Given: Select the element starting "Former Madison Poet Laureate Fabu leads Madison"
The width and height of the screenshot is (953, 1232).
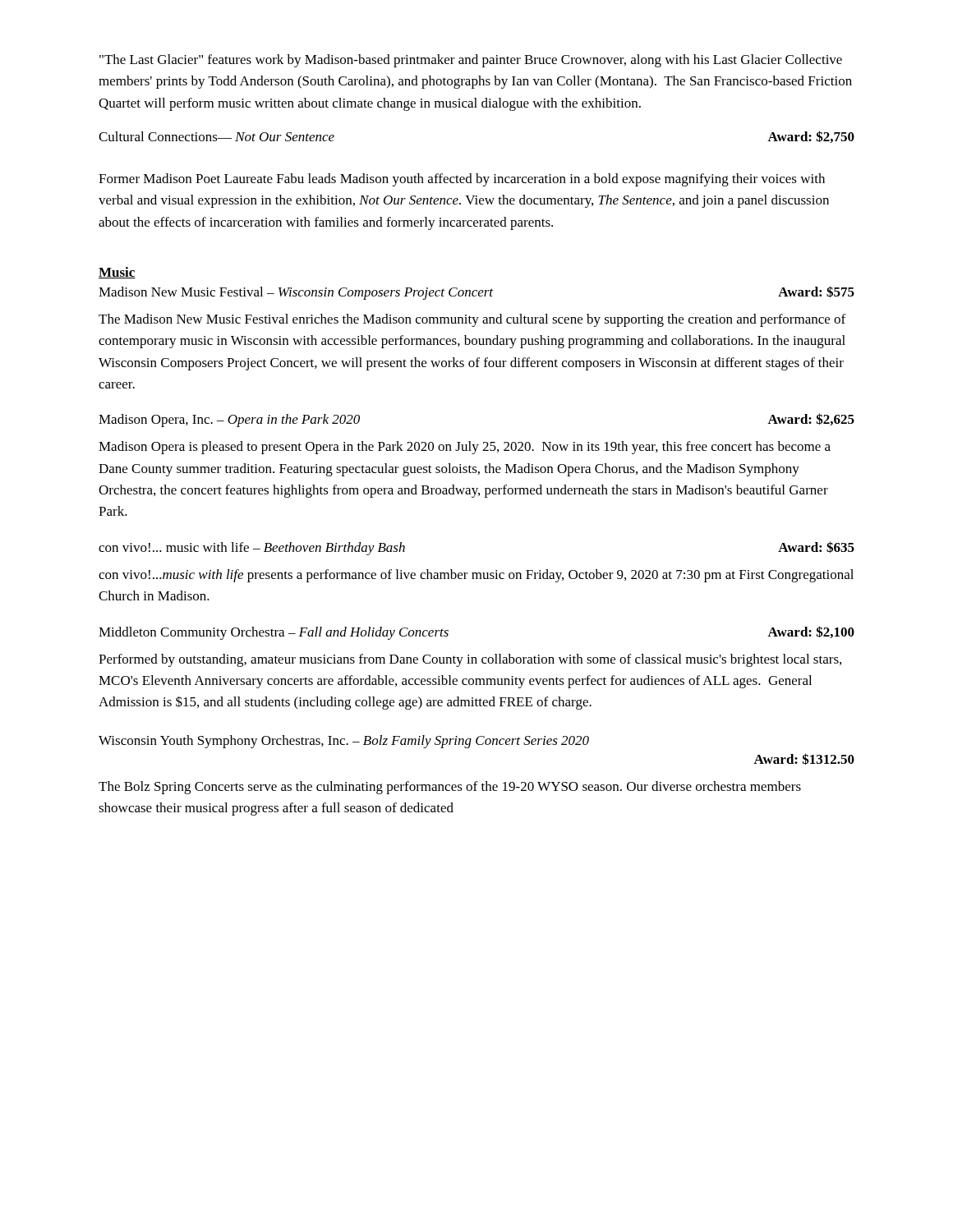Looking at the screenshot, I should pos(464,200).
